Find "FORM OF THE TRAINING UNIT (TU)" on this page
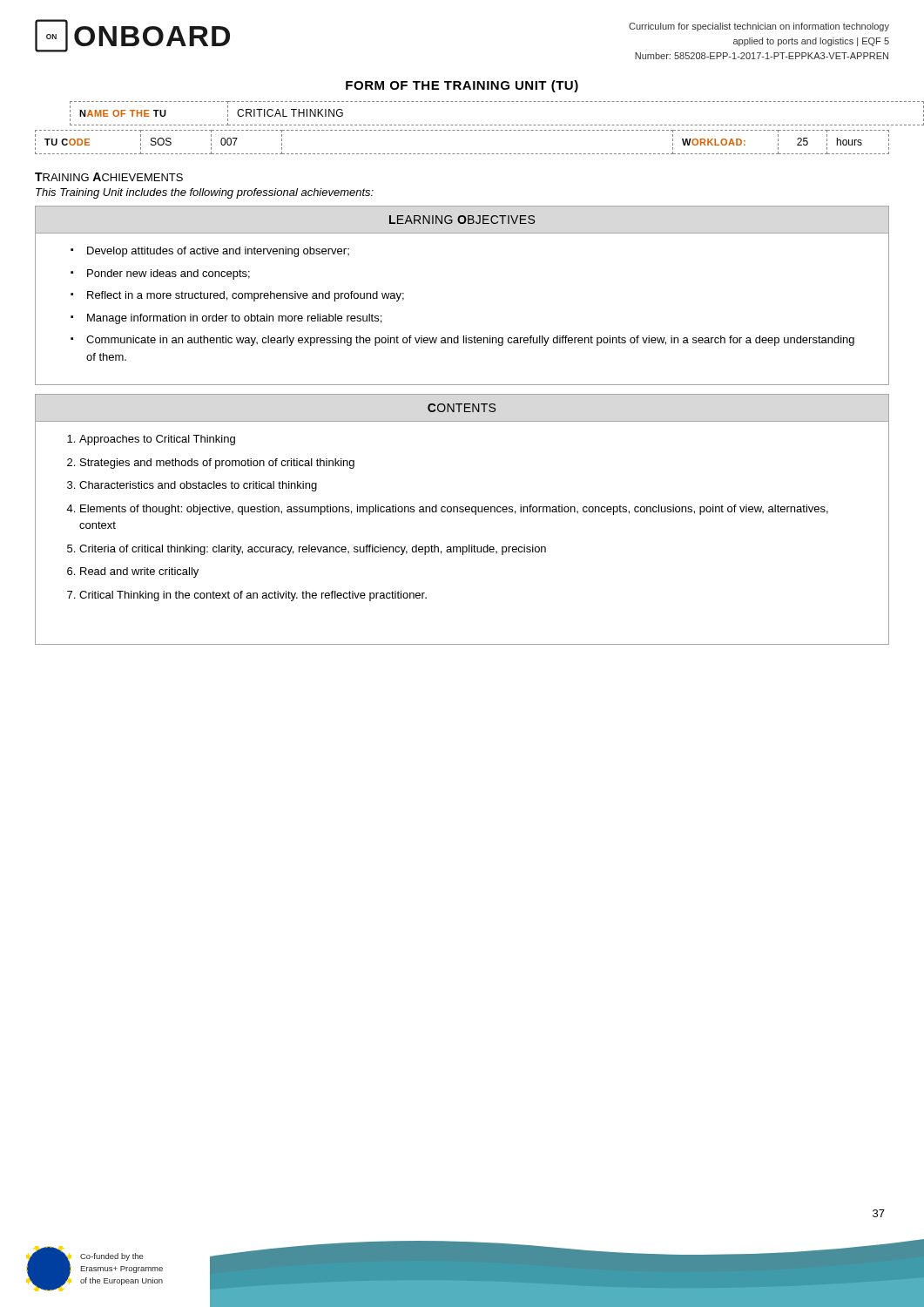924x1307 pixels. pyautogui.click(x=462, y=85)
